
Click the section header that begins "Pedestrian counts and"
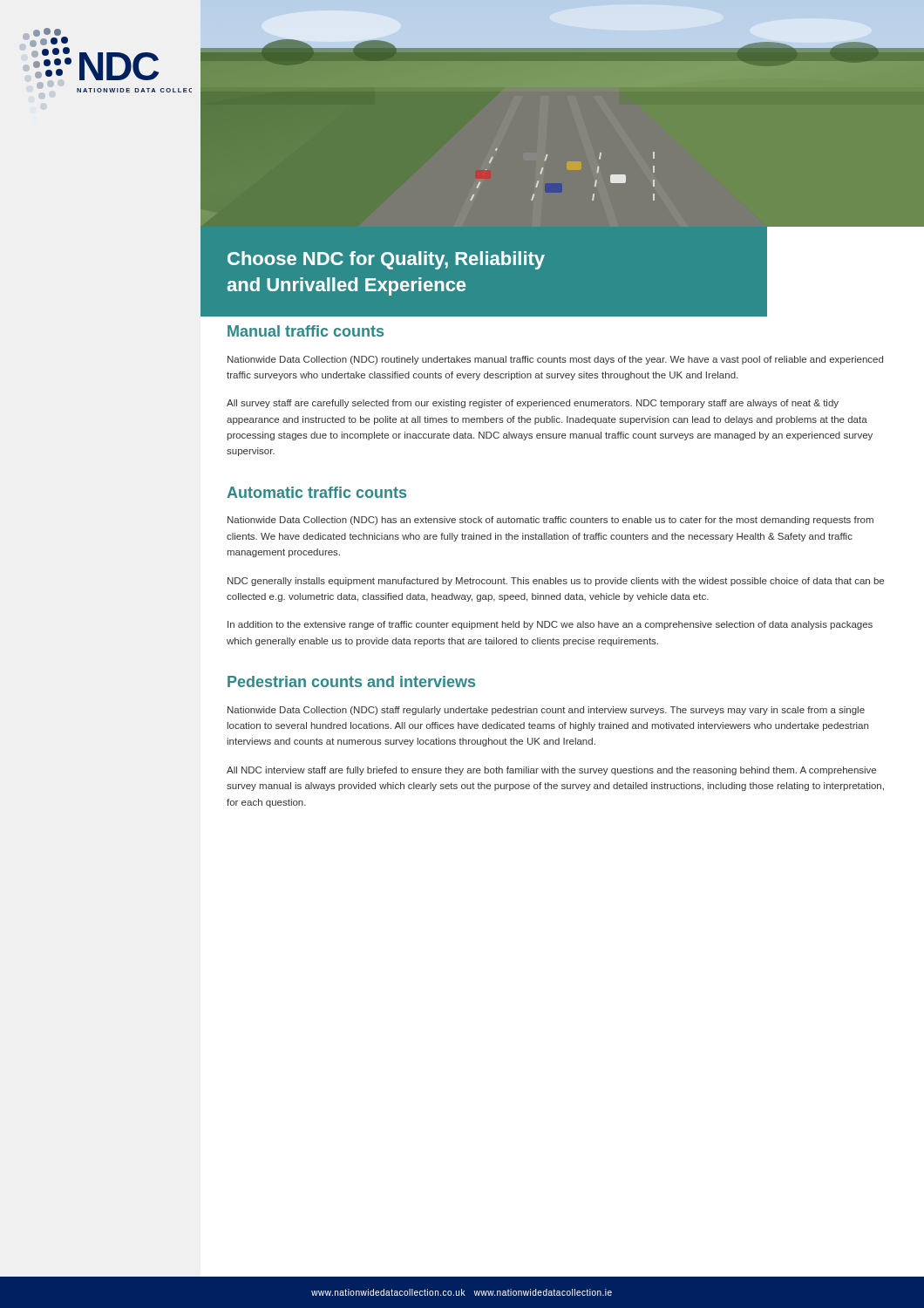[x=351, y=681]
